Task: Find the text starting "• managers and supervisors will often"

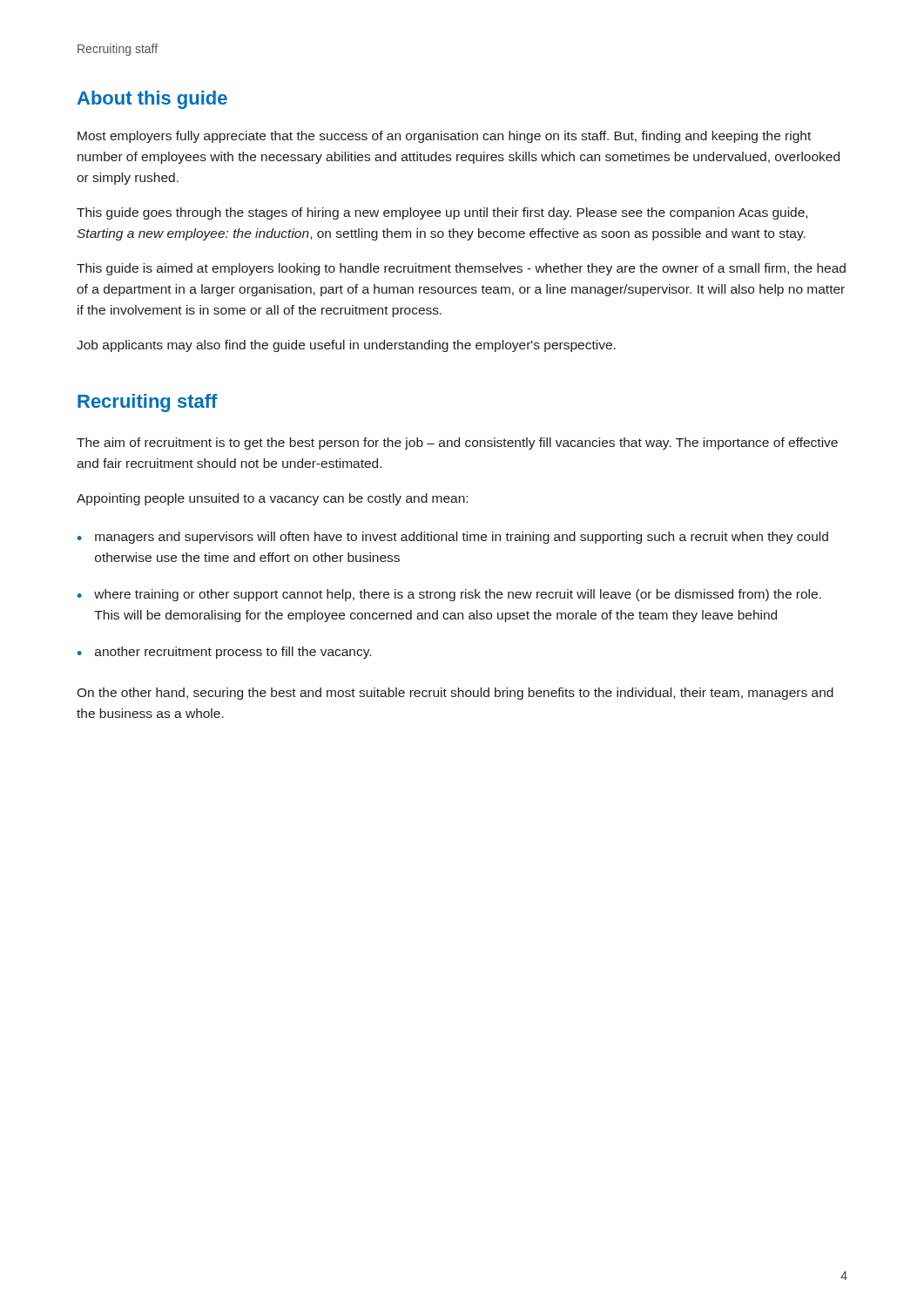Action: tap(462, 547)
